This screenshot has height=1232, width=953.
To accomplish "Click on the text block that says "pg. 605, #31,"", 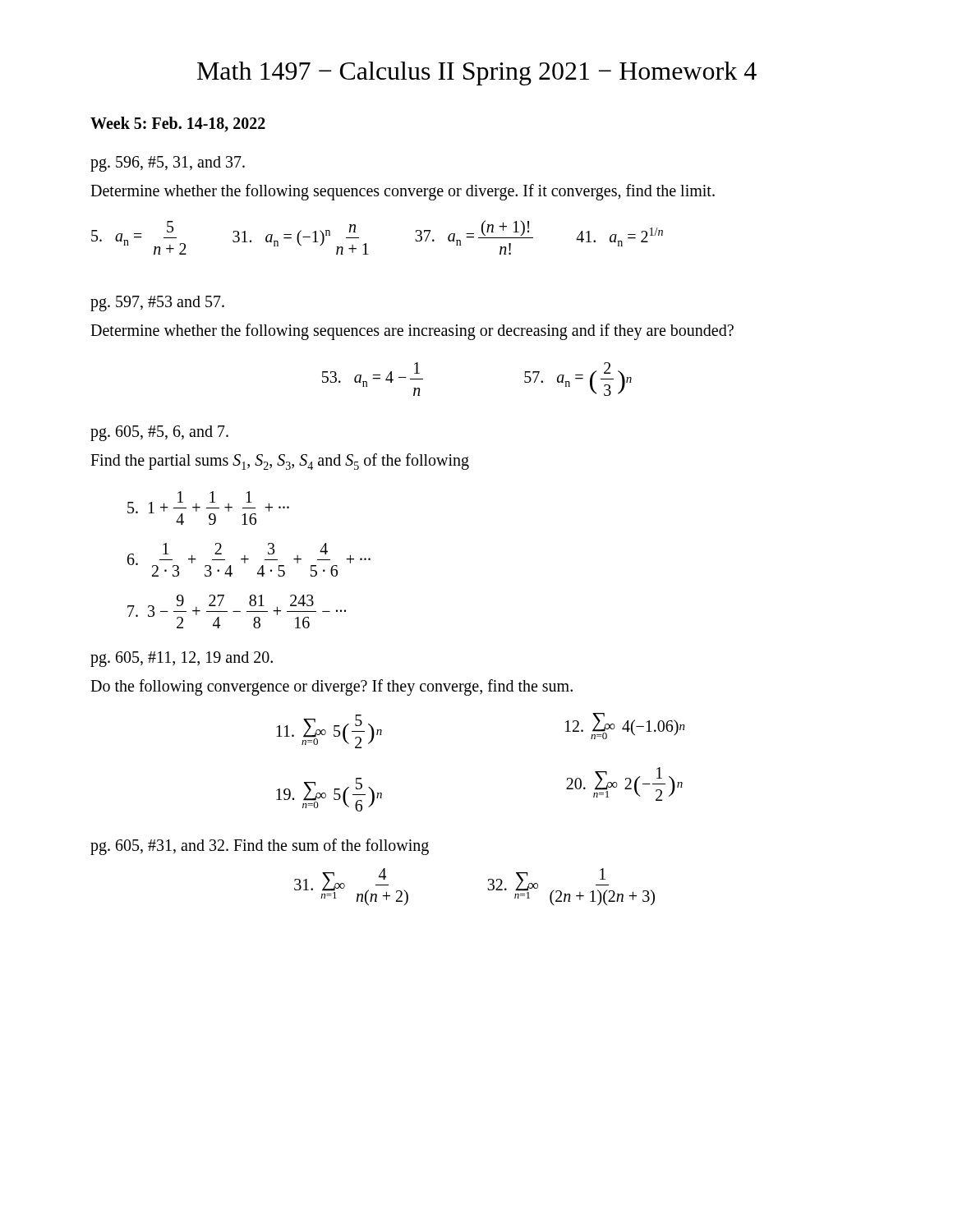I will pos(260,845).
